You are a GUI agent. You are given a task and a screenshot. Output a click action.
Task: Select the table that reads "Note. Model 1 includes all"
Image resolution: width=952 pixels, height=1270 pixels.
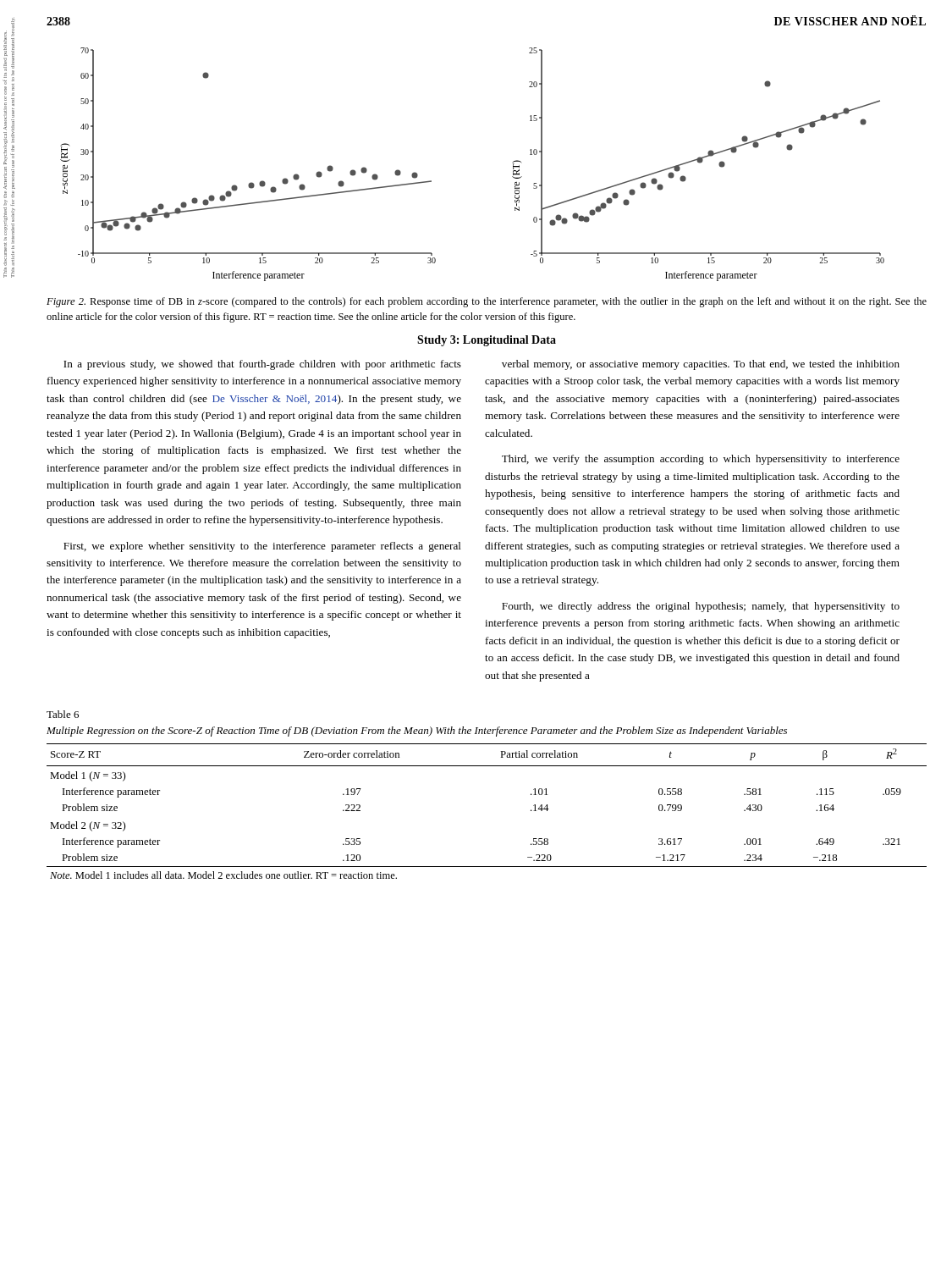point(487,814)
